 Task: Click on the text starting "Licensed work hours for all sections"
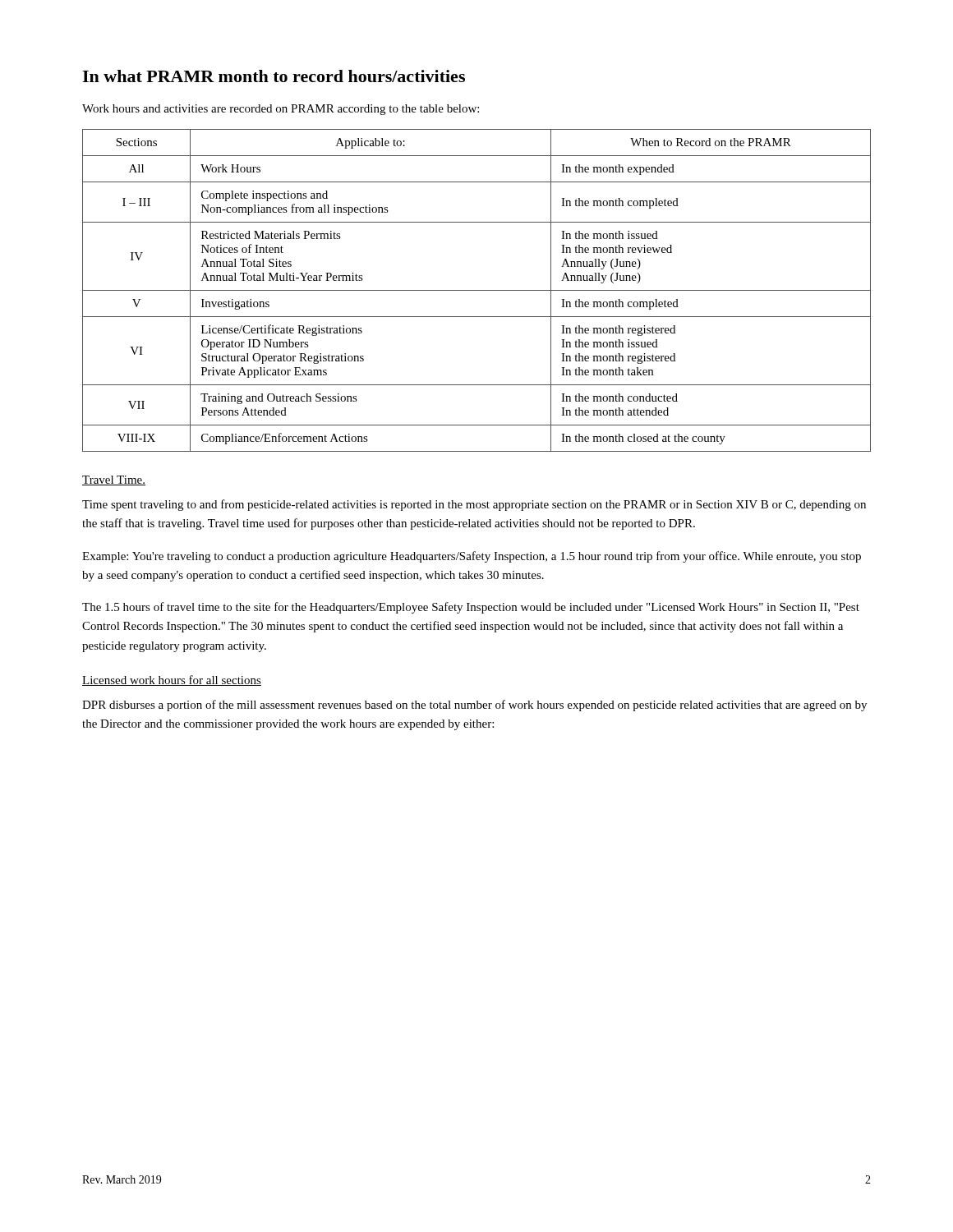coord(172,680)
